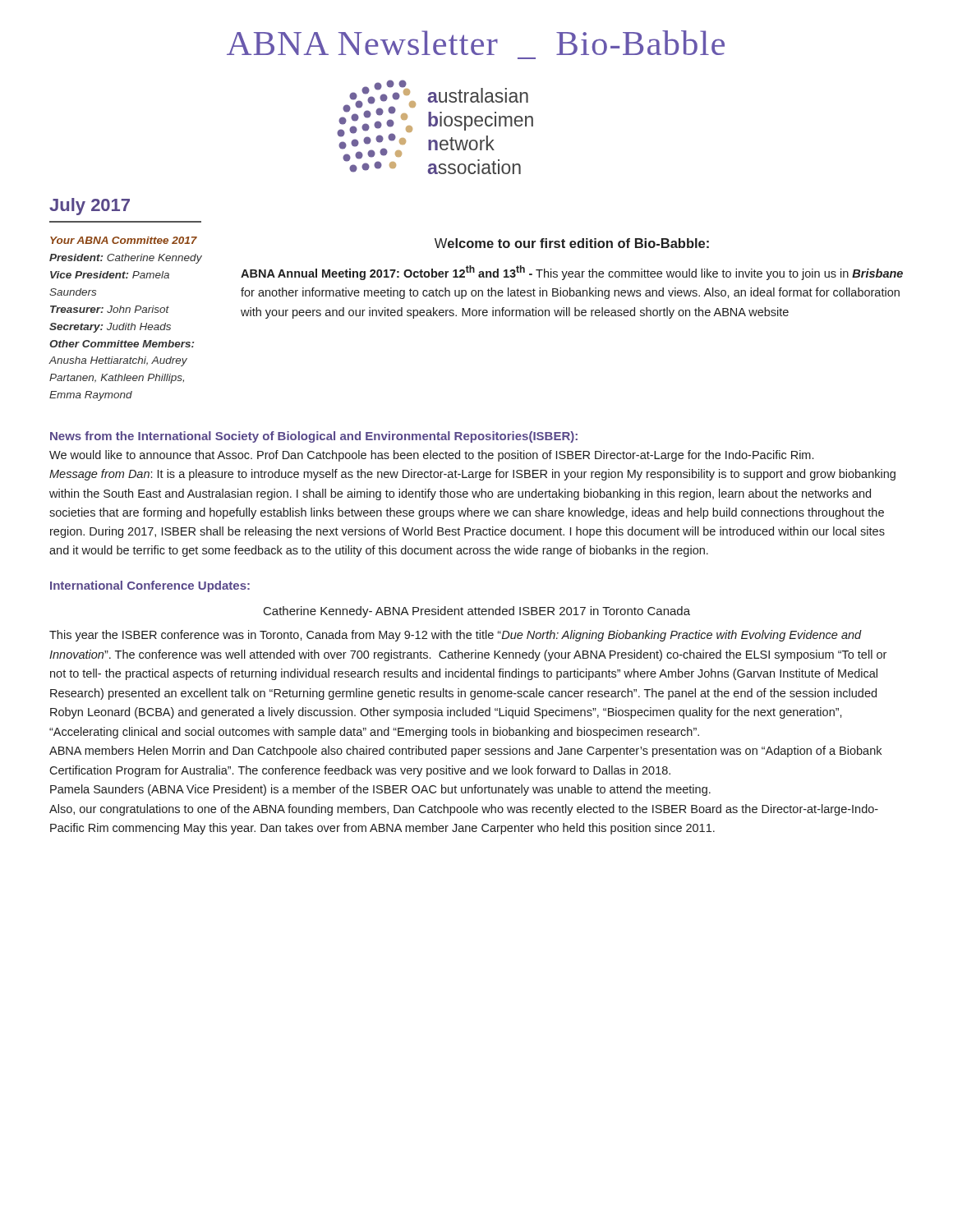Navigate to the passage starting "July 2017"
953x1232 pixels.
tap(90, 205)
